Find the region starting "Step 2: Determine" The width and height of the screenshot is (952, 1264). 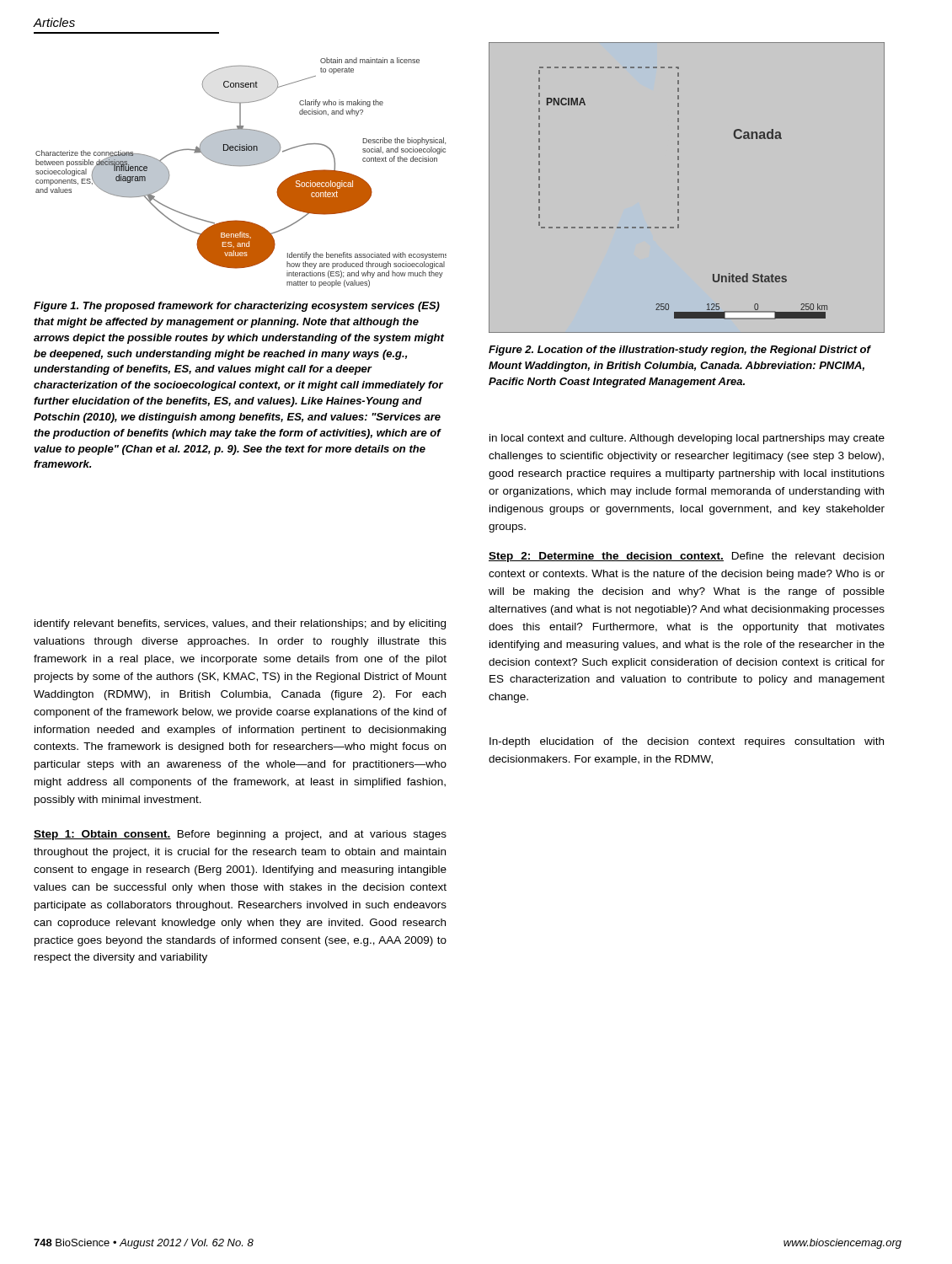click(687, 626)
